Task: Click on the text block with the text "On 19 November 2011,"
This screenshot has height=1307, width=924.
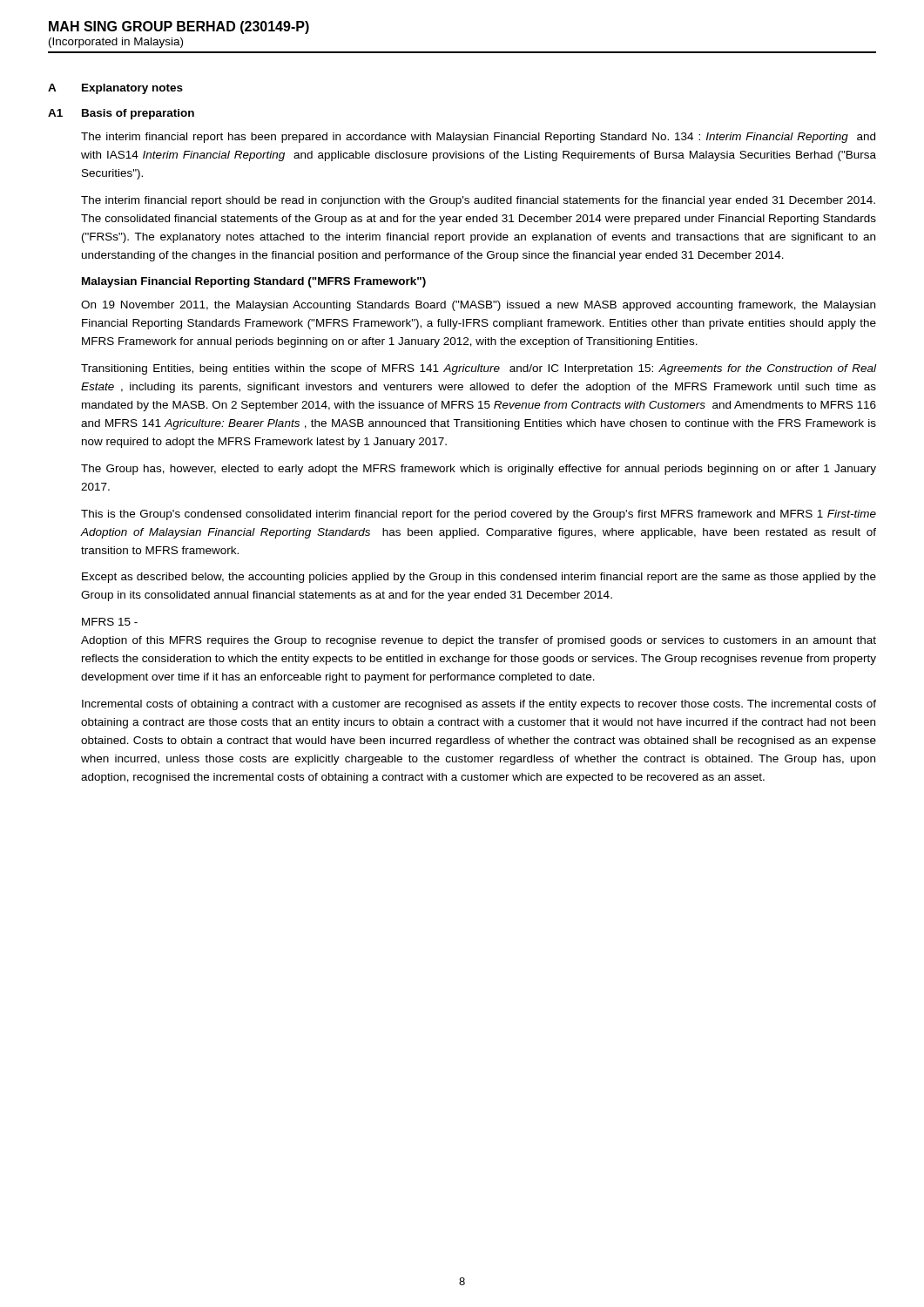Action: 479,323
